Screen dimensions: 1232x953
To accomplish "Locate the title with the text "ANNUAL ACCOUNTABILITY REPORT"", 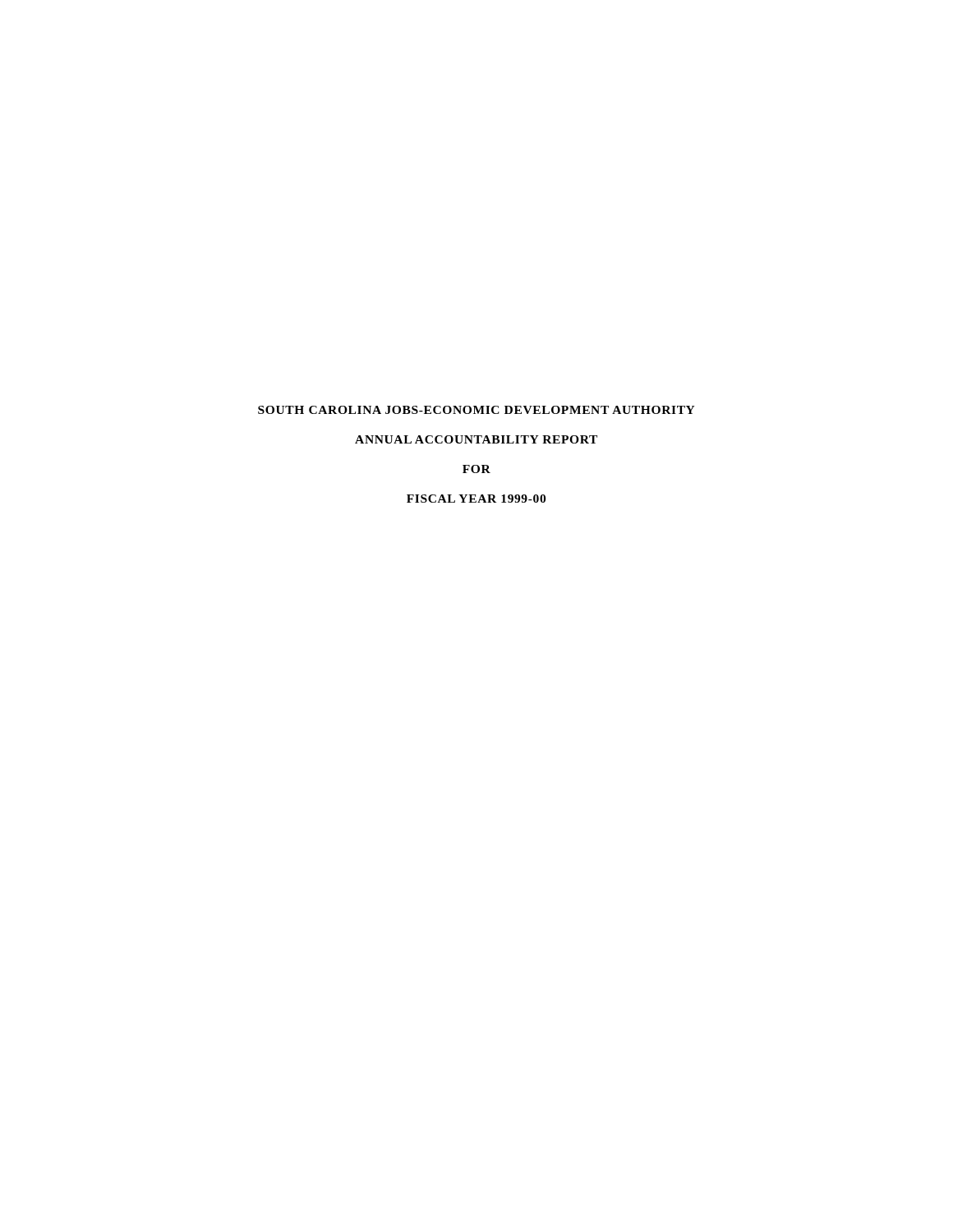I will point(476,439).
